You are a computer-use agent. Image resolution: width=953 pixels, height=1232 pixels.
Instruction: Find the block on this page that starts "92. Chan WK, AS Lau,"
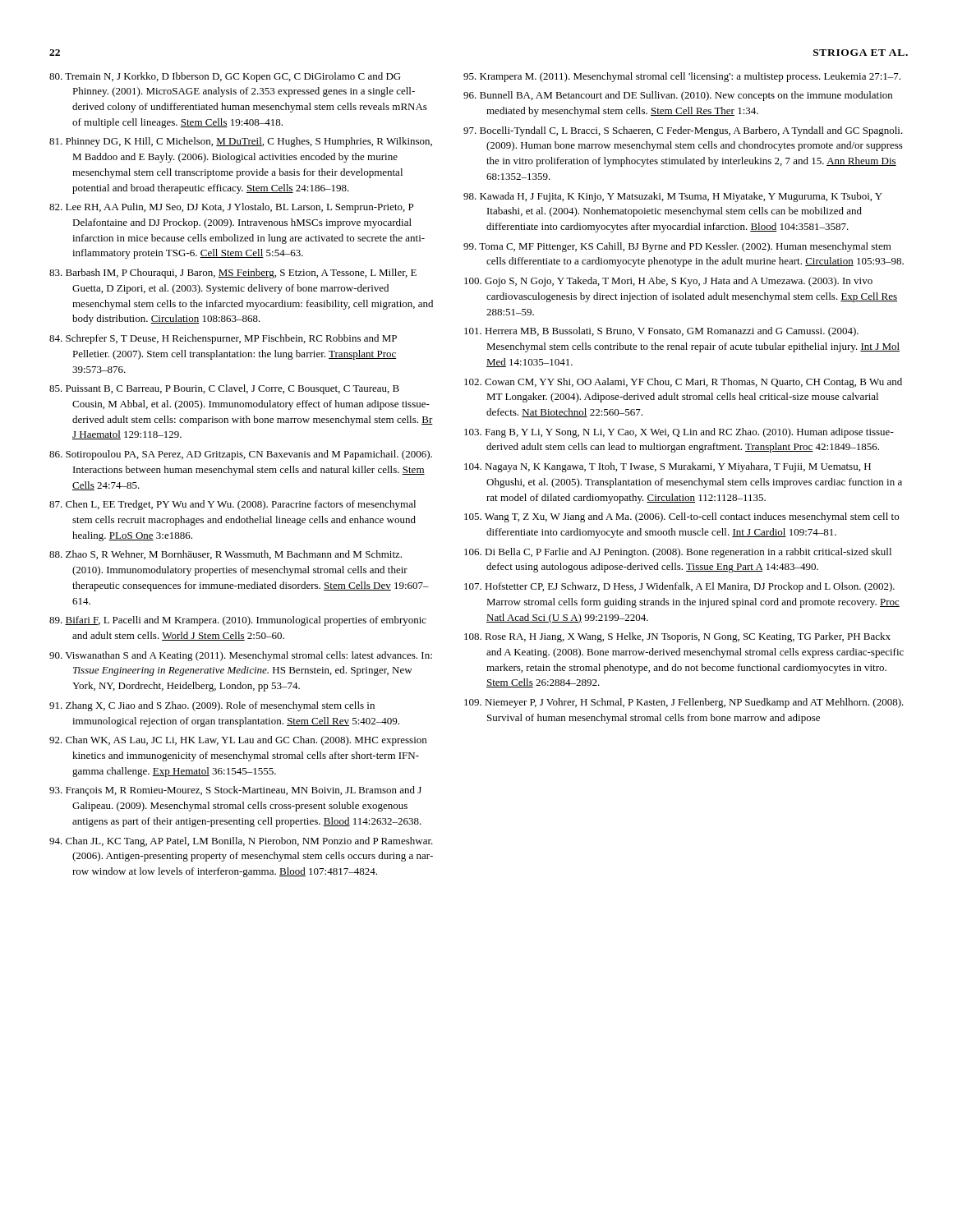238,755
